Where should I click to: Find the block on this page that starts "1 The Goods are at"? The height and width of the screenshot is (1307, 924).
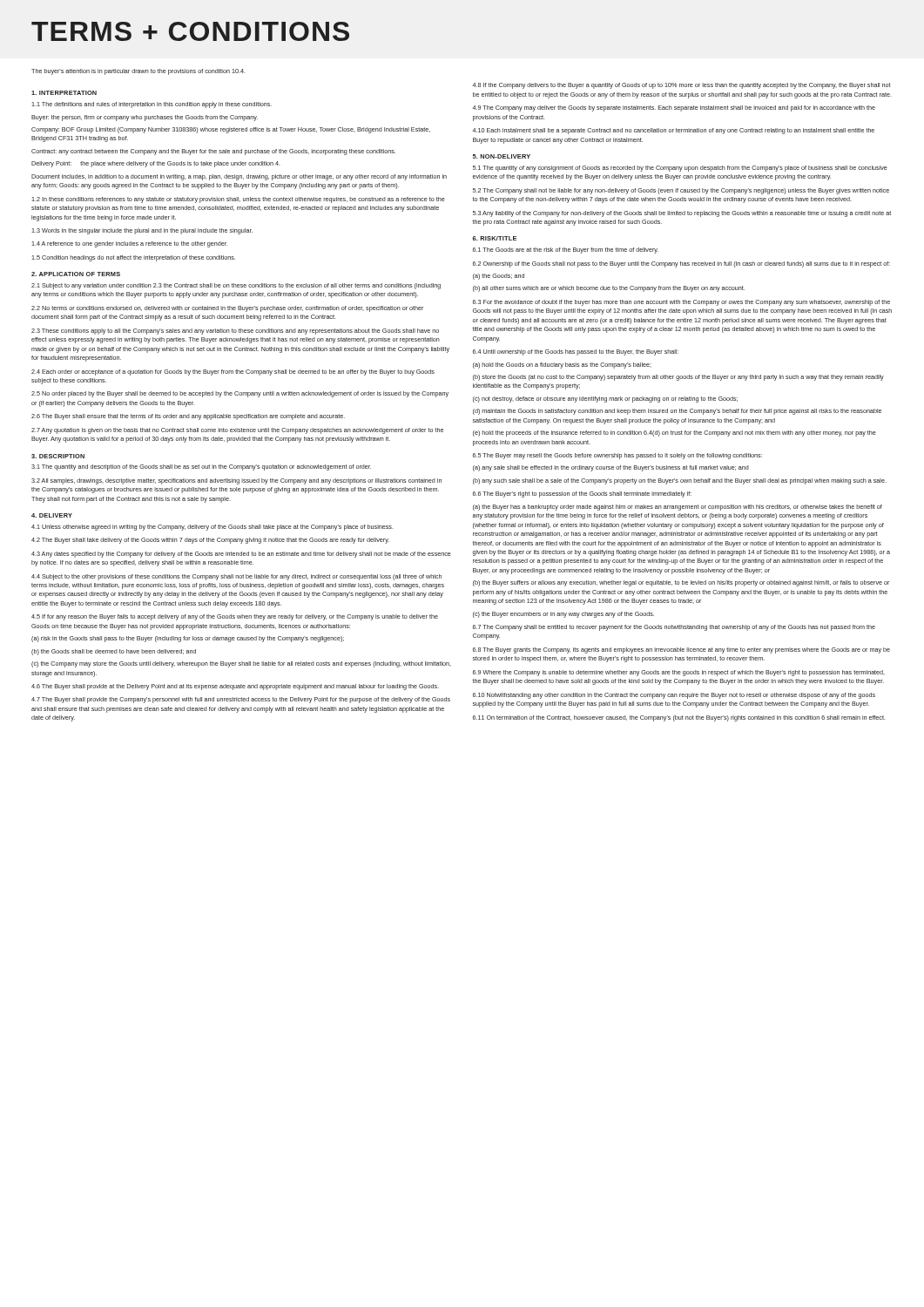pyautogui.click(x=683, y=250)
